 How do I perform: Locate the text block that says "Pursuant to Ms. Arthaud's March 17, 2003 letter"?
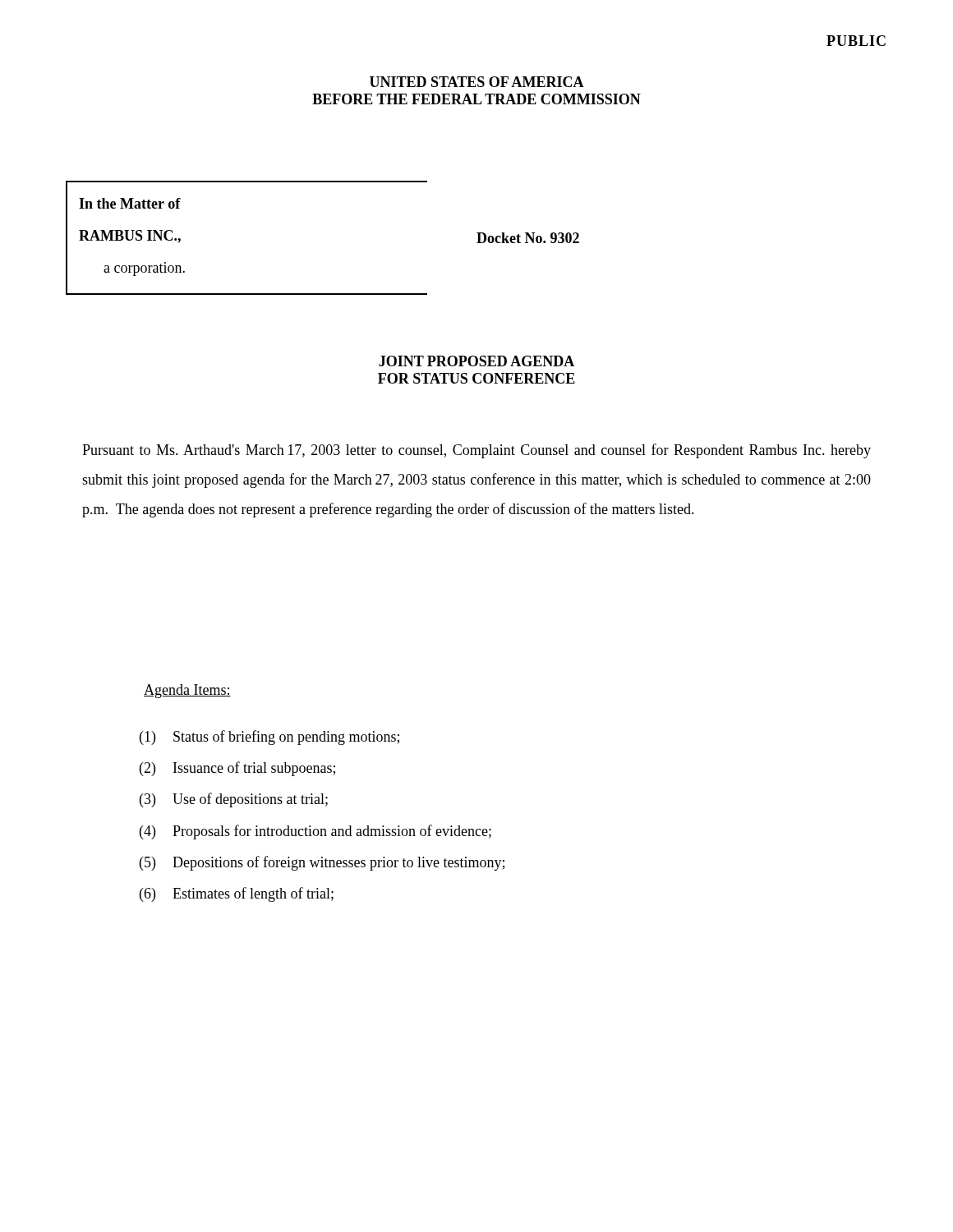tap(476, 480)
